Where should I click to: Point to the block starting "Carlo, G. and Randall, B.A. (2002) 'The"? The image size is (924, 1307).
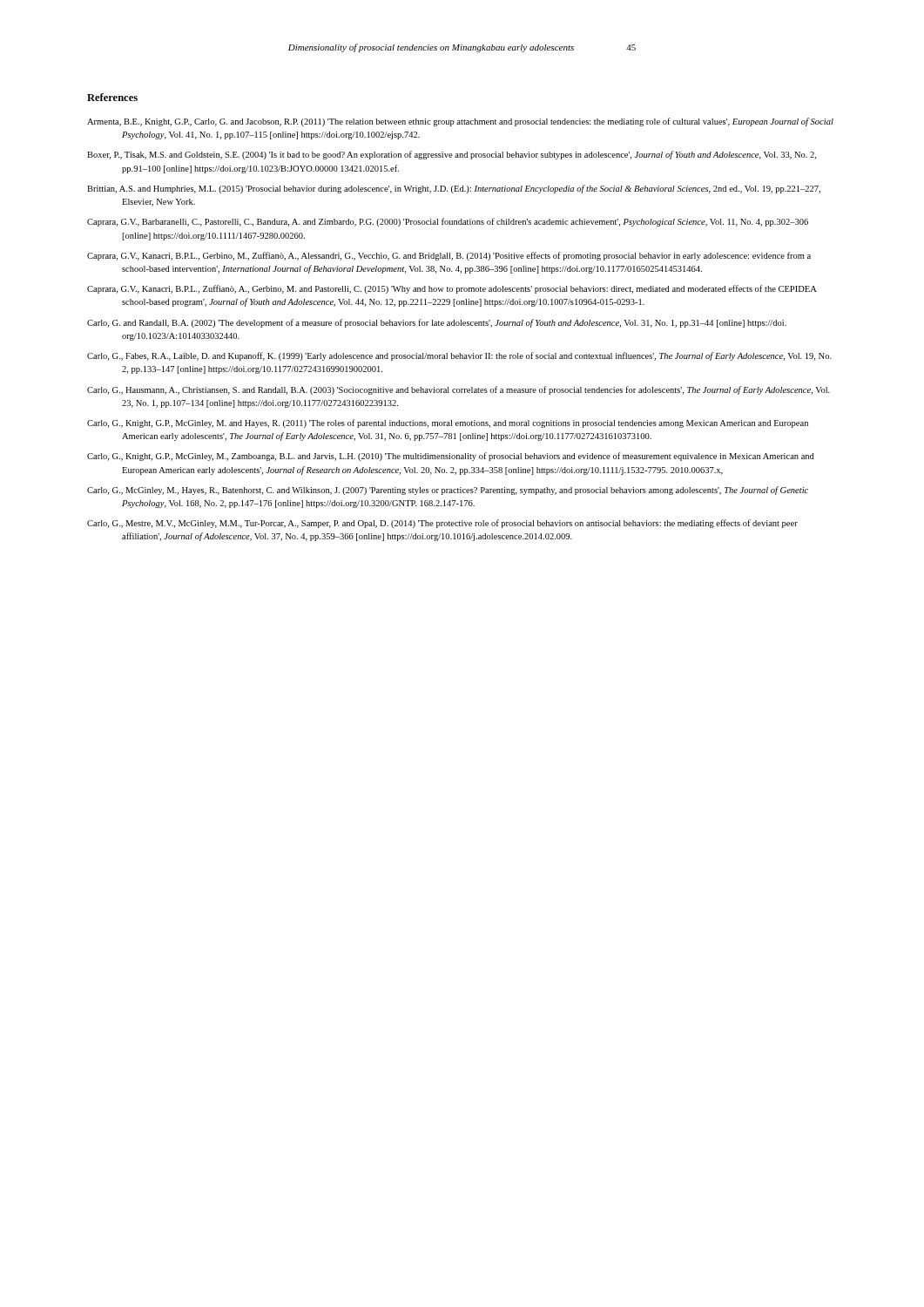point(437,329)
